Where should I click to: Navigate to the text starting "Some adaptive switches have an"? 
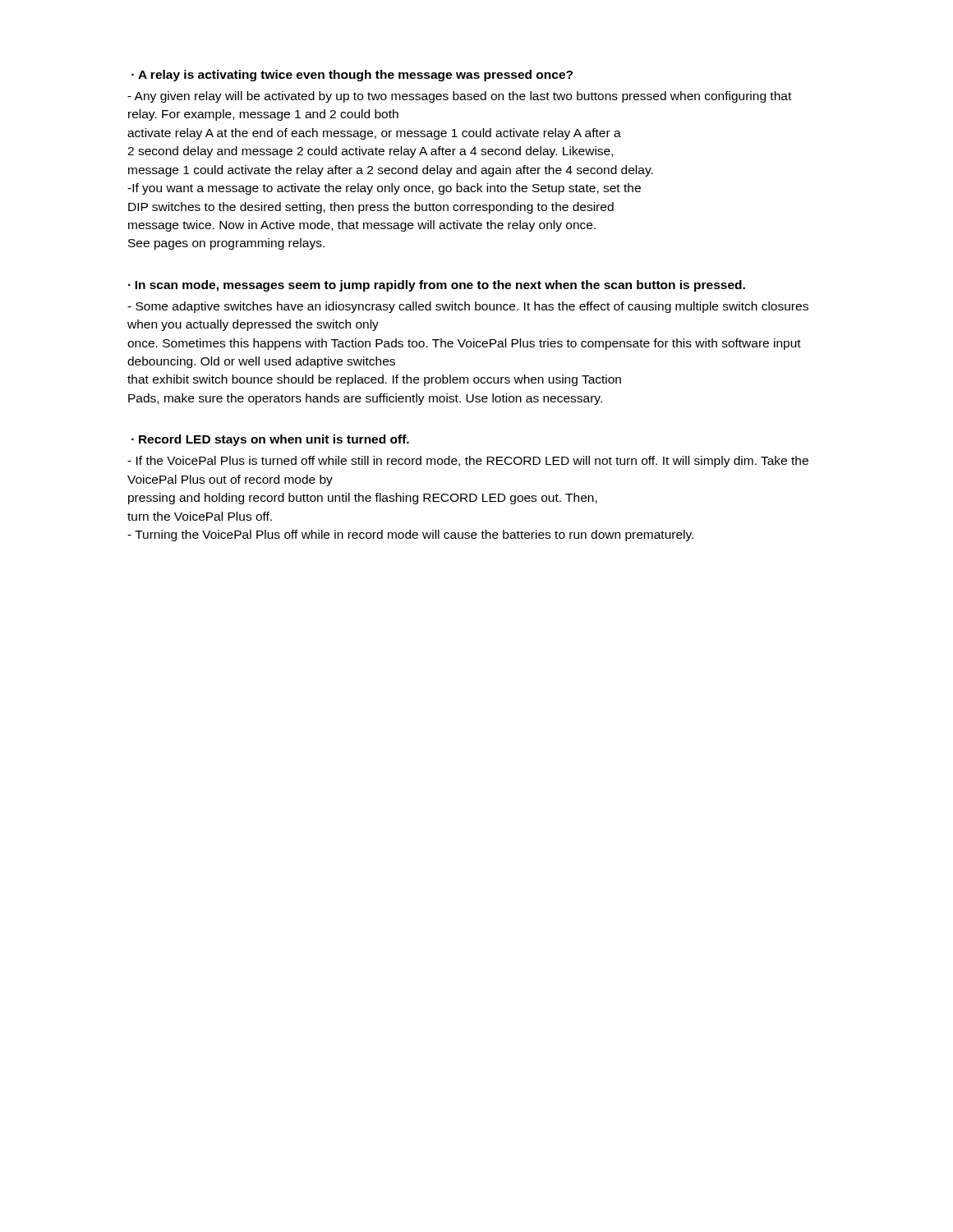468,352
